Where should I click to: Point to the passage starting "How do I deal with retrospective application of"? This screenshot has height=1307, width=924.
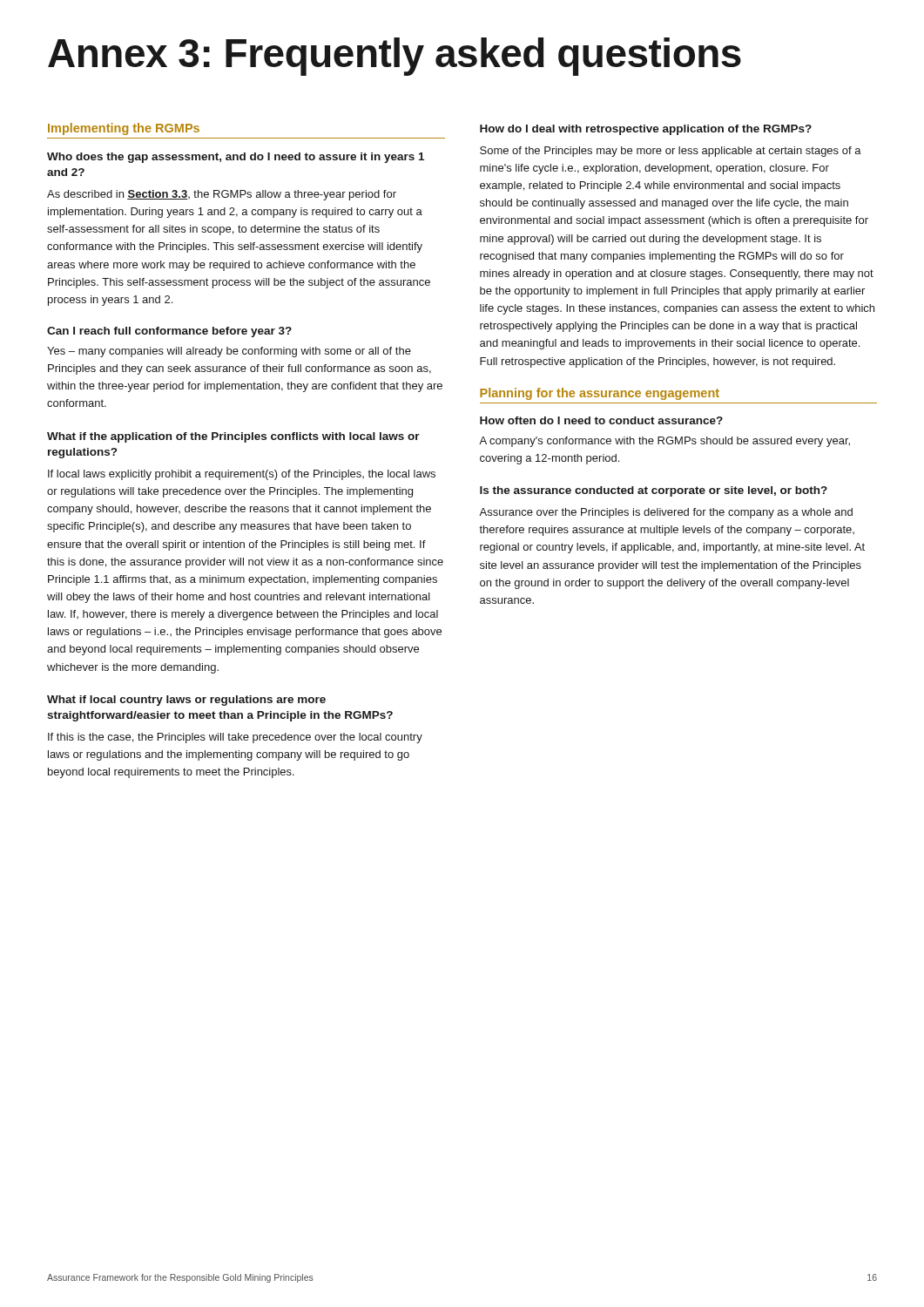(x=646, y=128)
